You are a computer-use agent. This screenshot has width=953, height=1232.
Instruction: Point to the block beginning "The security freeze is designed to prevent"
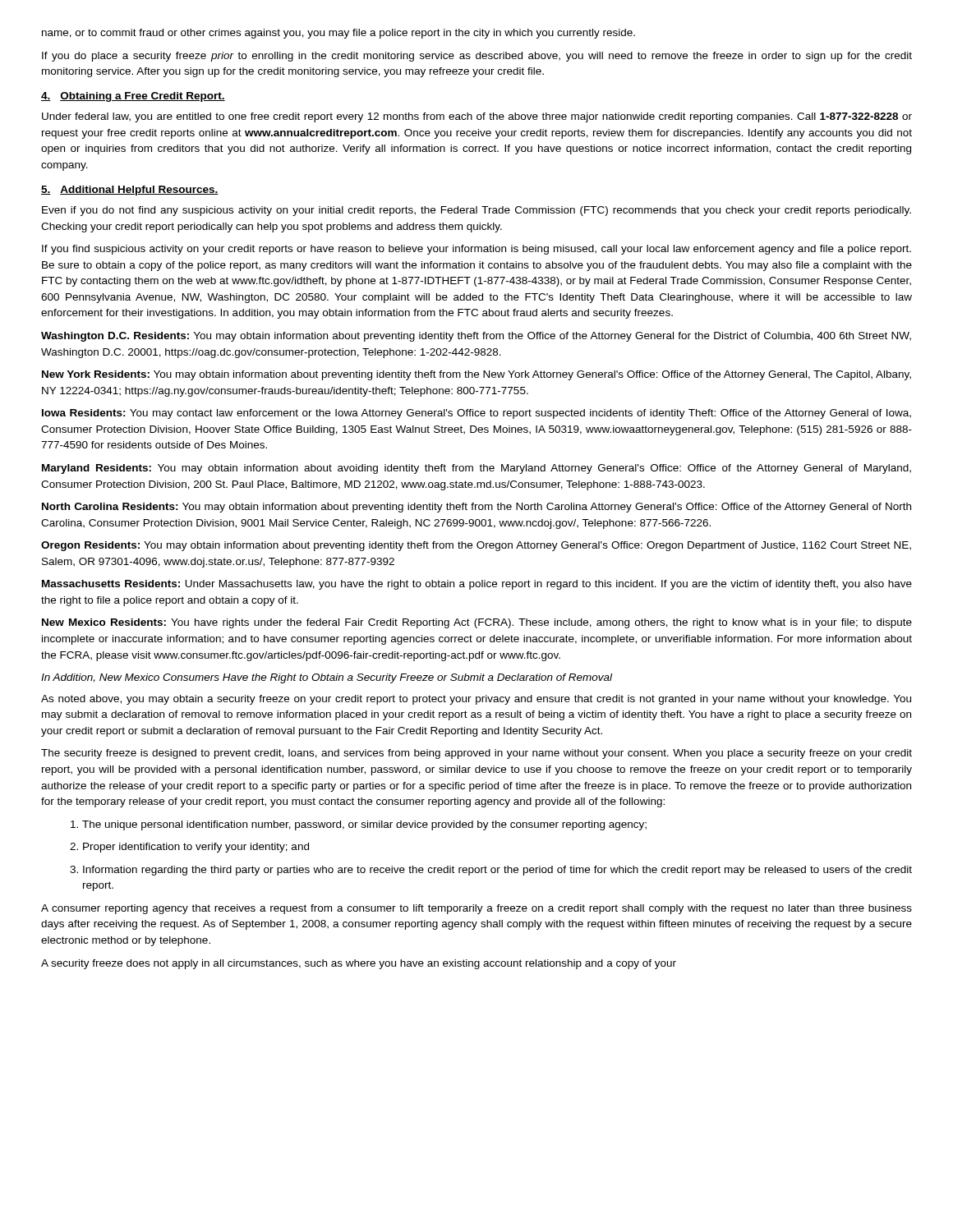click(476, 777)
